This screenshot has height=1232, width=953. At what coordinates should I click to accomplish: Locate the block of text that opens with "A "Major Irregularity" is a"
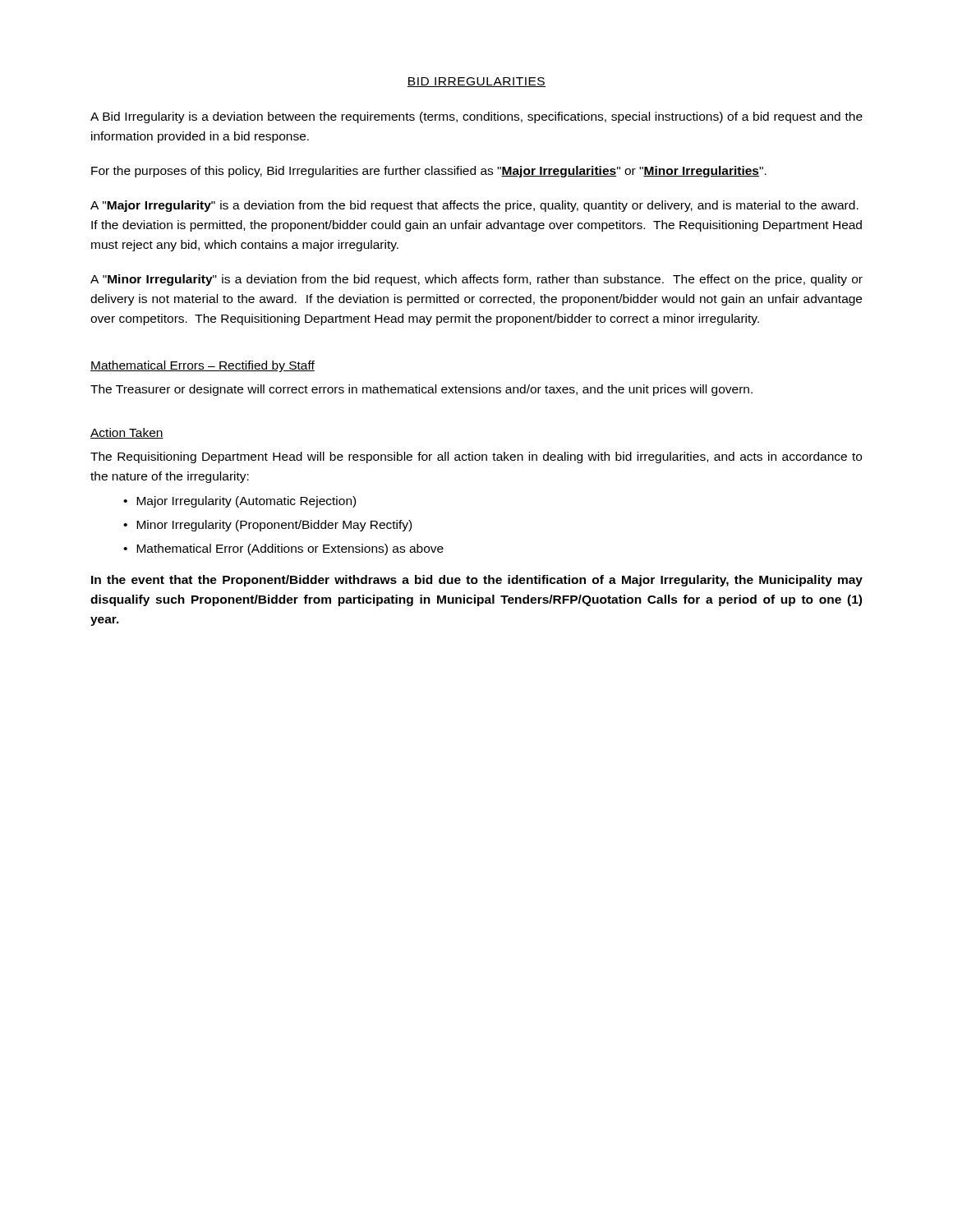[476, 225]
